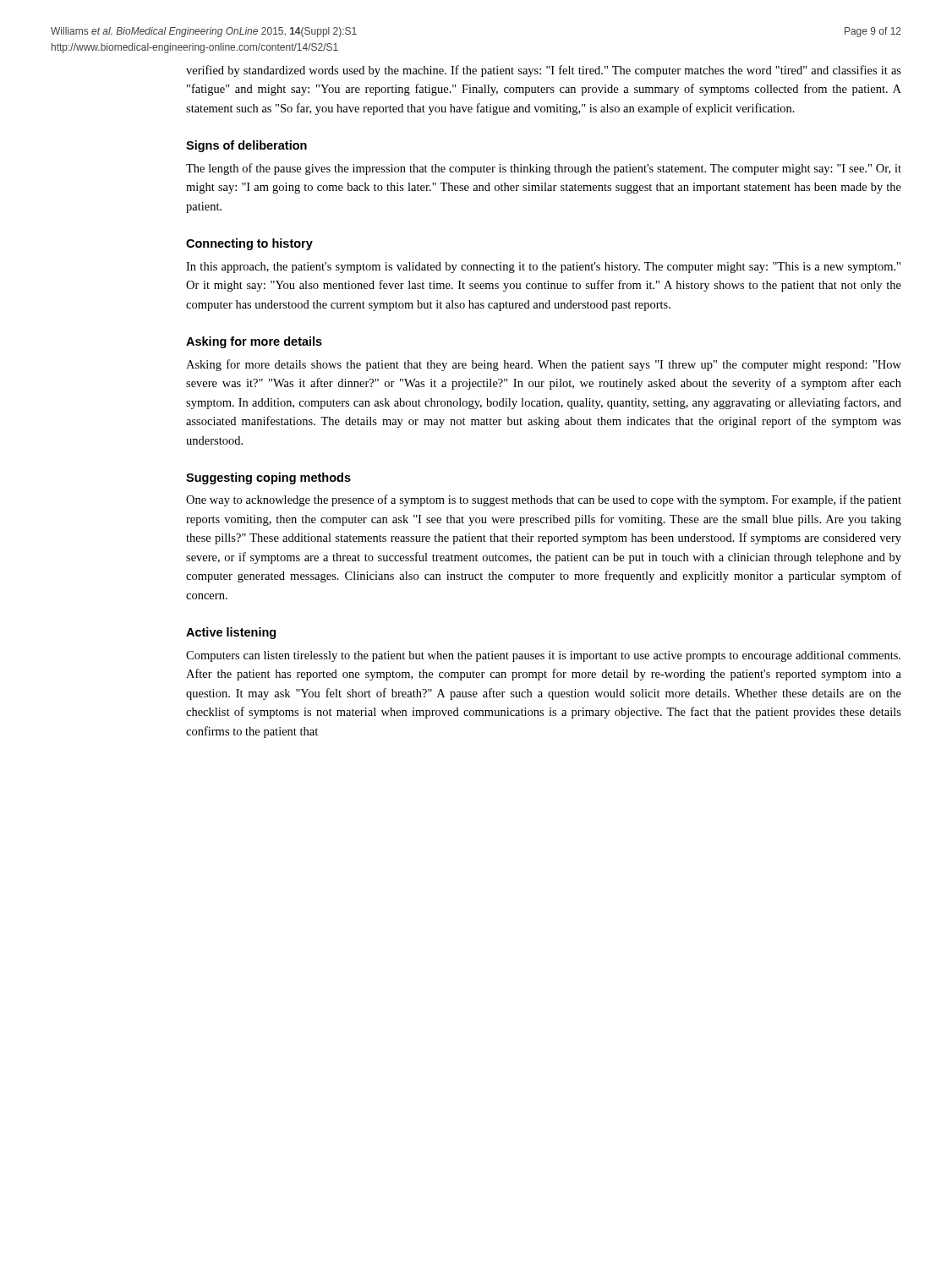This screenshot has height=1268, width=952.
Task: Locate the text block containing "One way to"
Action: coord(544,547)
